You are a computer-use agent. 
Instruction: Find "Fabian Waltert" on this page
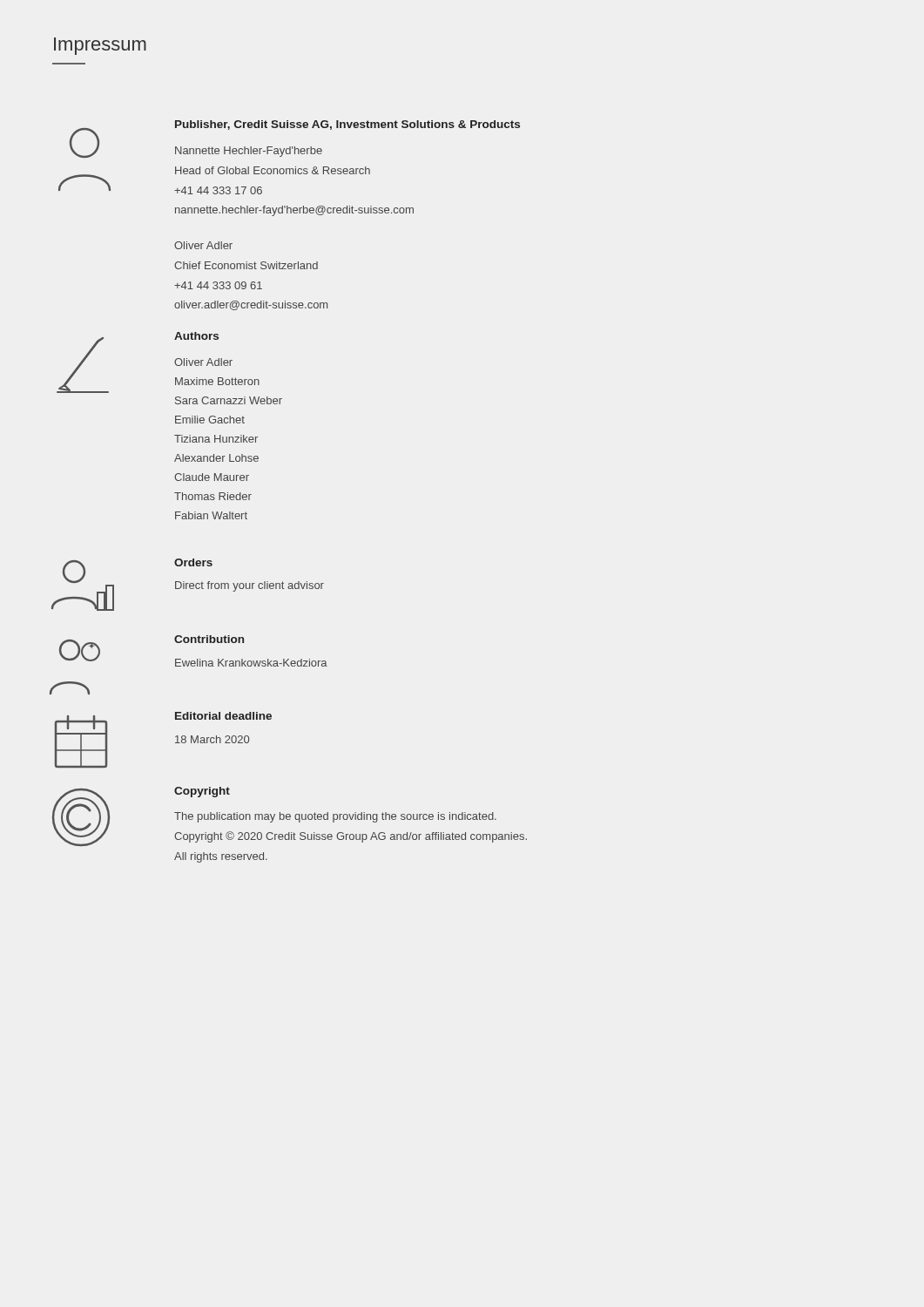coord(211,515)
